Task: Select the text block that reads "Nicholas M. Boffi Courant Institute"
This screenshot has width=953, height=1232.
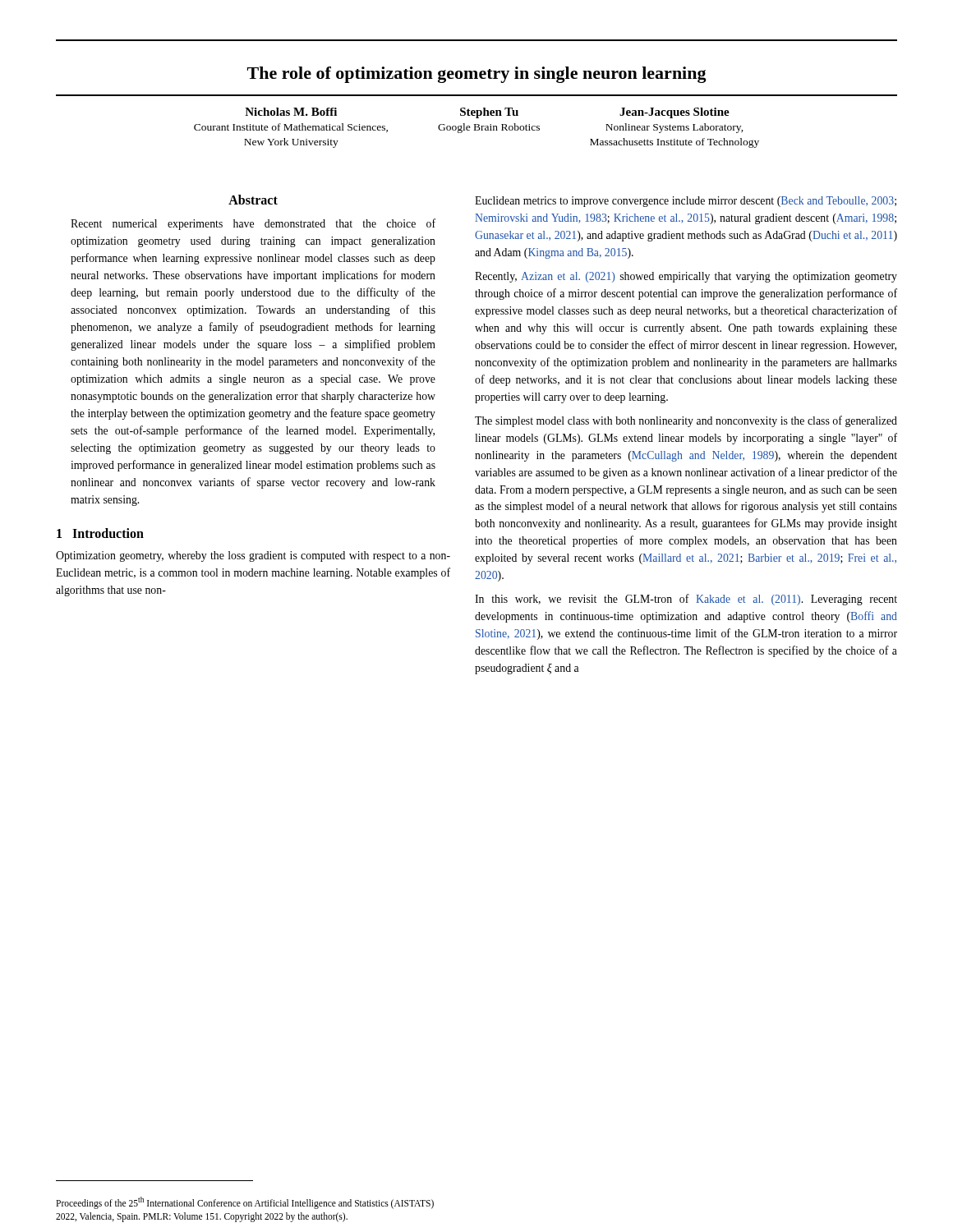Action: pyautogui.click(x=291, y=127)
